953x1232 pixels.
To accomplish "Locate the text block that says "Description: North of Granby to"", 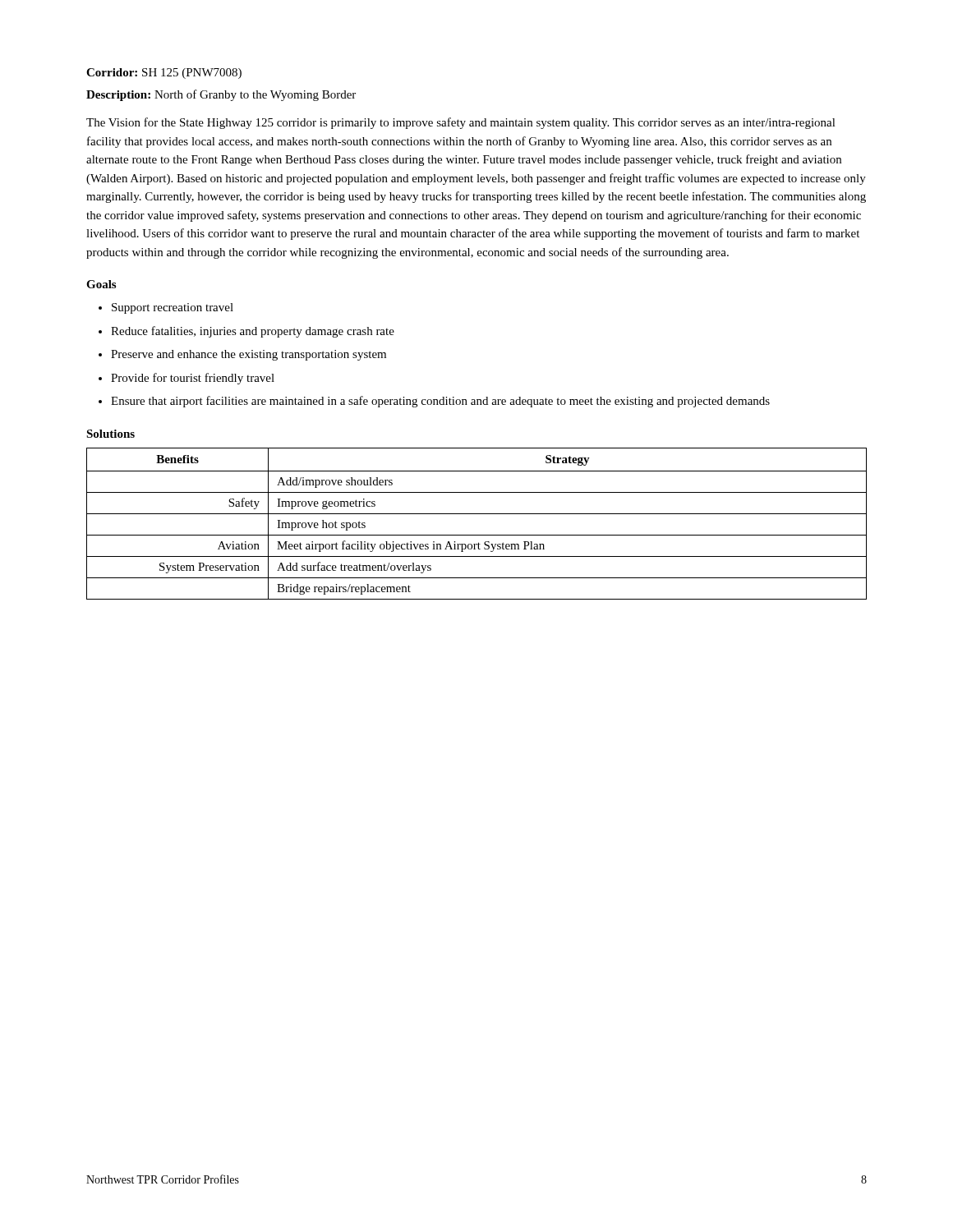I will [221, 94].
